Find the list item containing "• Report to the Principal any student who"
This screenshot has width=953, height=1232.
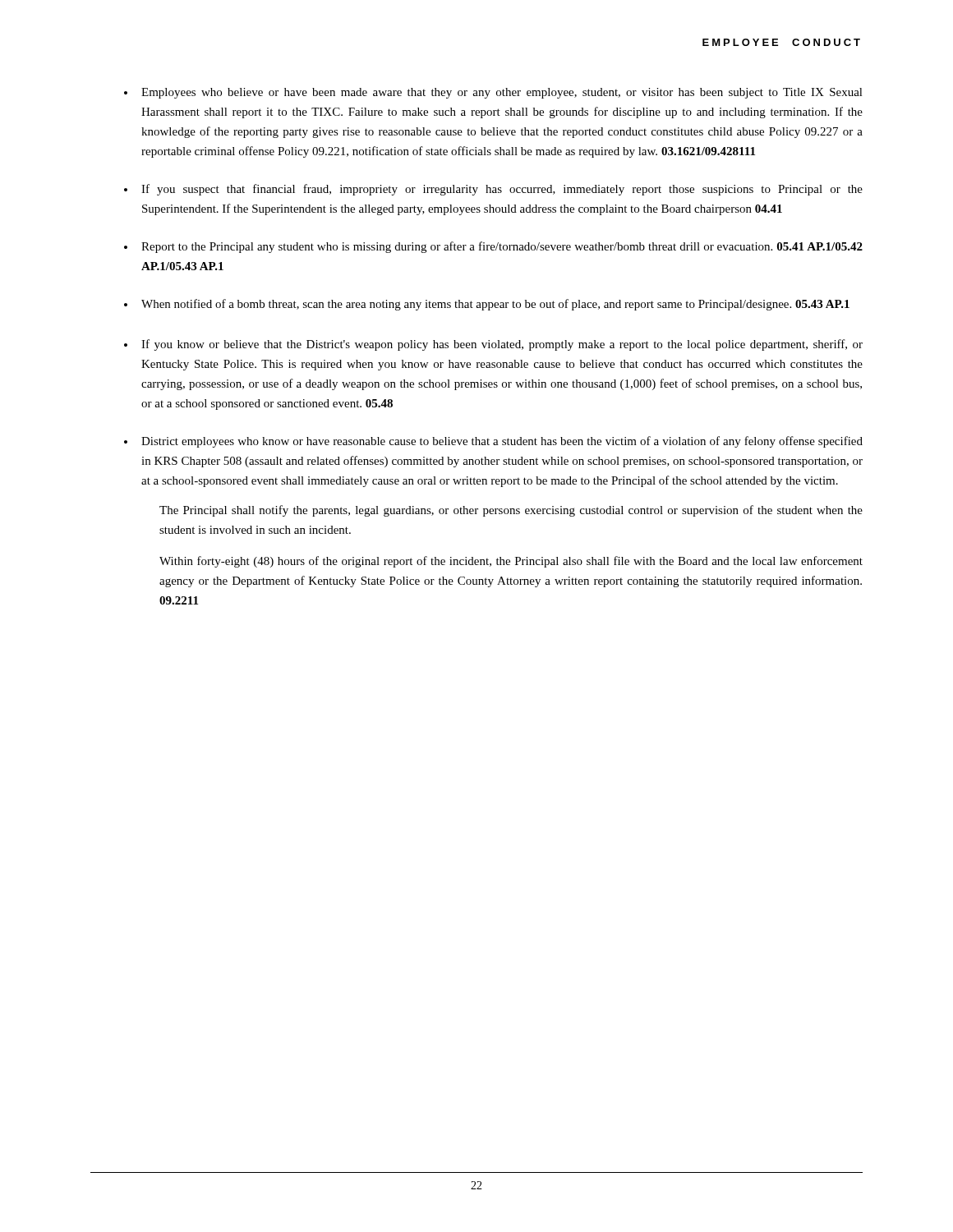click(x=493, y=256)
